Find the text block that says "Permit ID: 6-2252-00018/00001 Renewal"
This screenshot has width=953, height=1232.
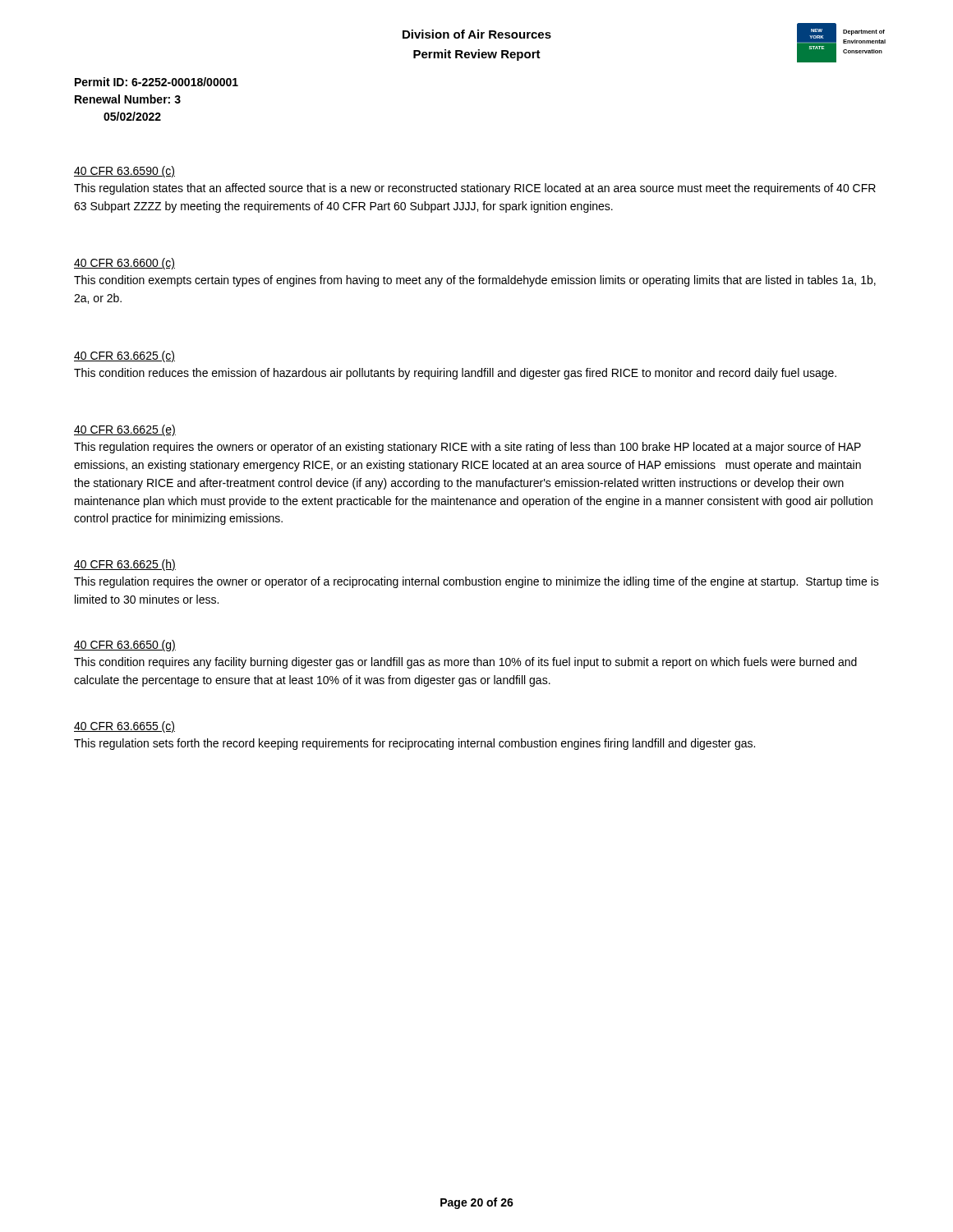pyautogui.click(x=156, y=100)
